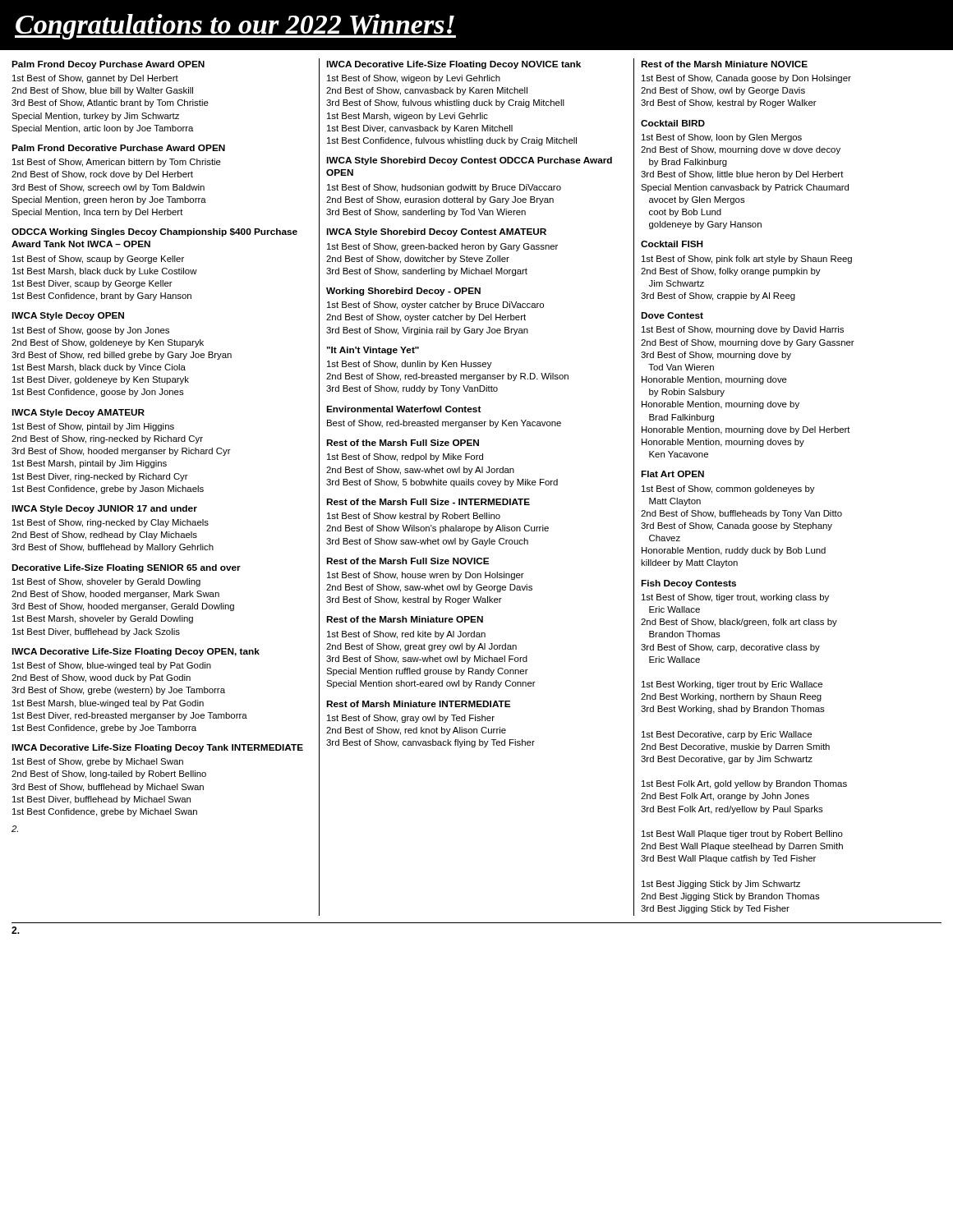Click on the section header that says "Palm Frond Decoy Purchase Award OPEN"
953x1232 pixels.
(x=108, y=64)
